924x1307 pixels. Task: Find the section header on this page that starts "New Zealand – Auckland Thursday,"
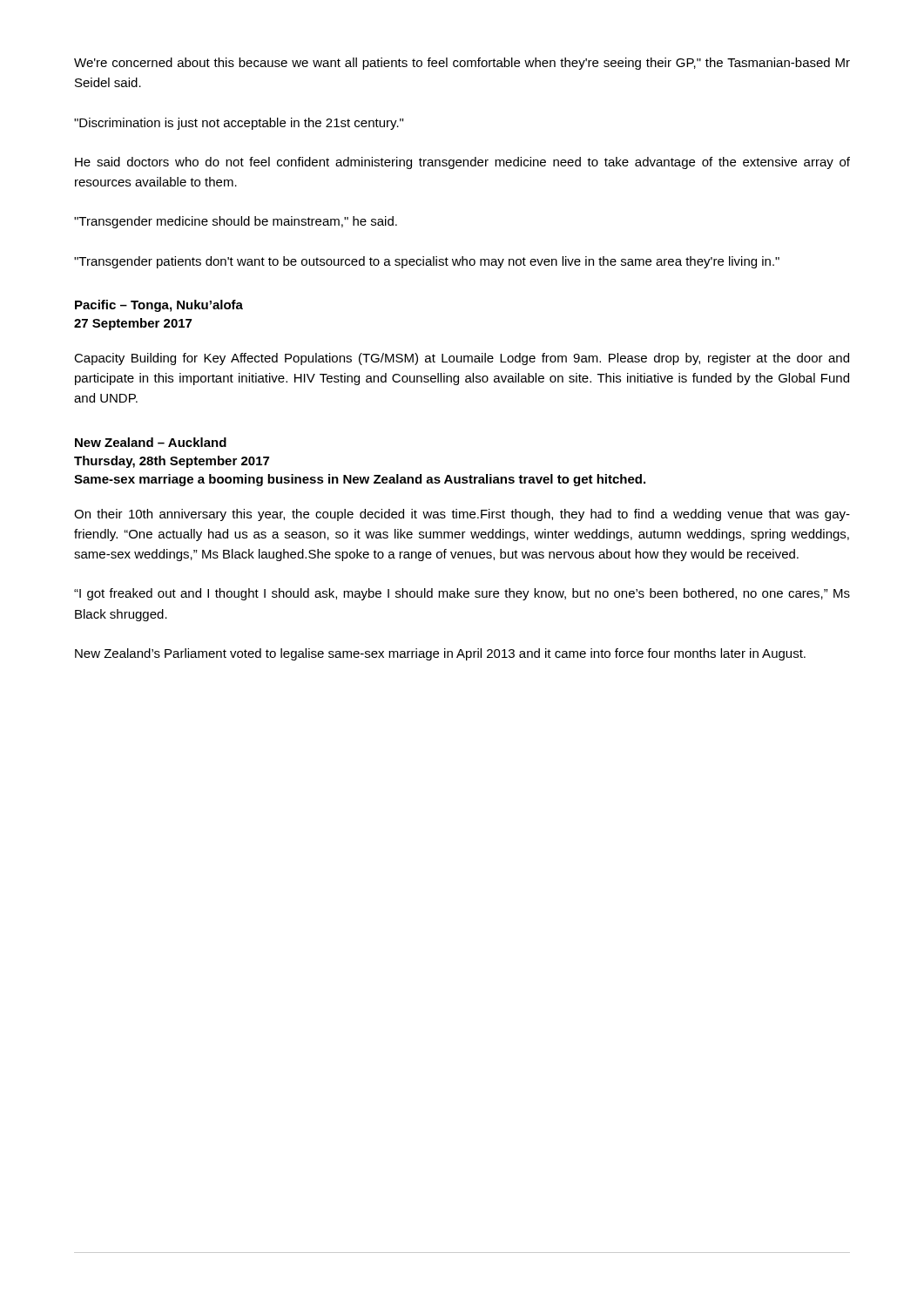[151, 442]
